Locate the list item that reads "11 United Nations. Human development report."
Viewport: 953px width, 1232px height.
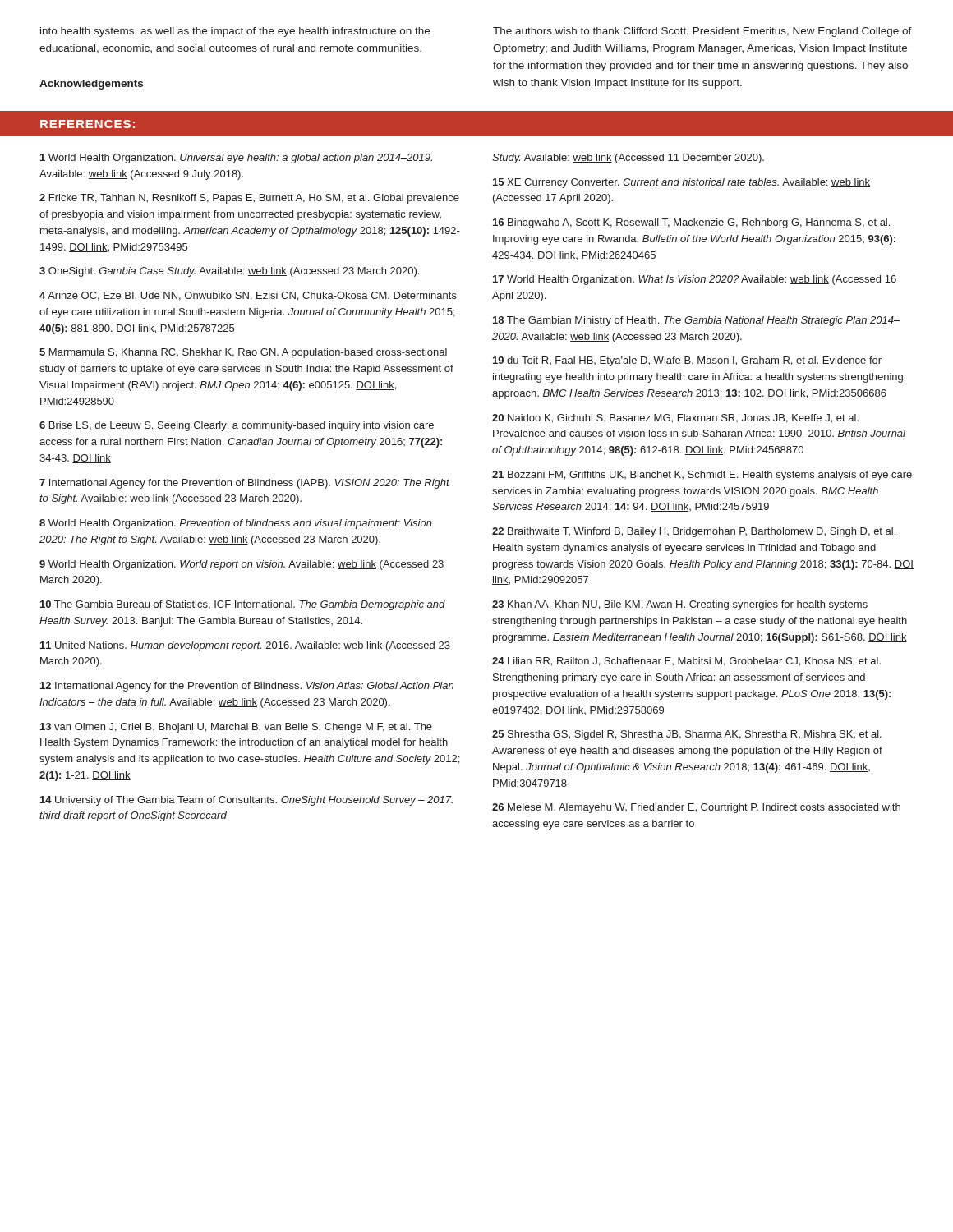245,653
